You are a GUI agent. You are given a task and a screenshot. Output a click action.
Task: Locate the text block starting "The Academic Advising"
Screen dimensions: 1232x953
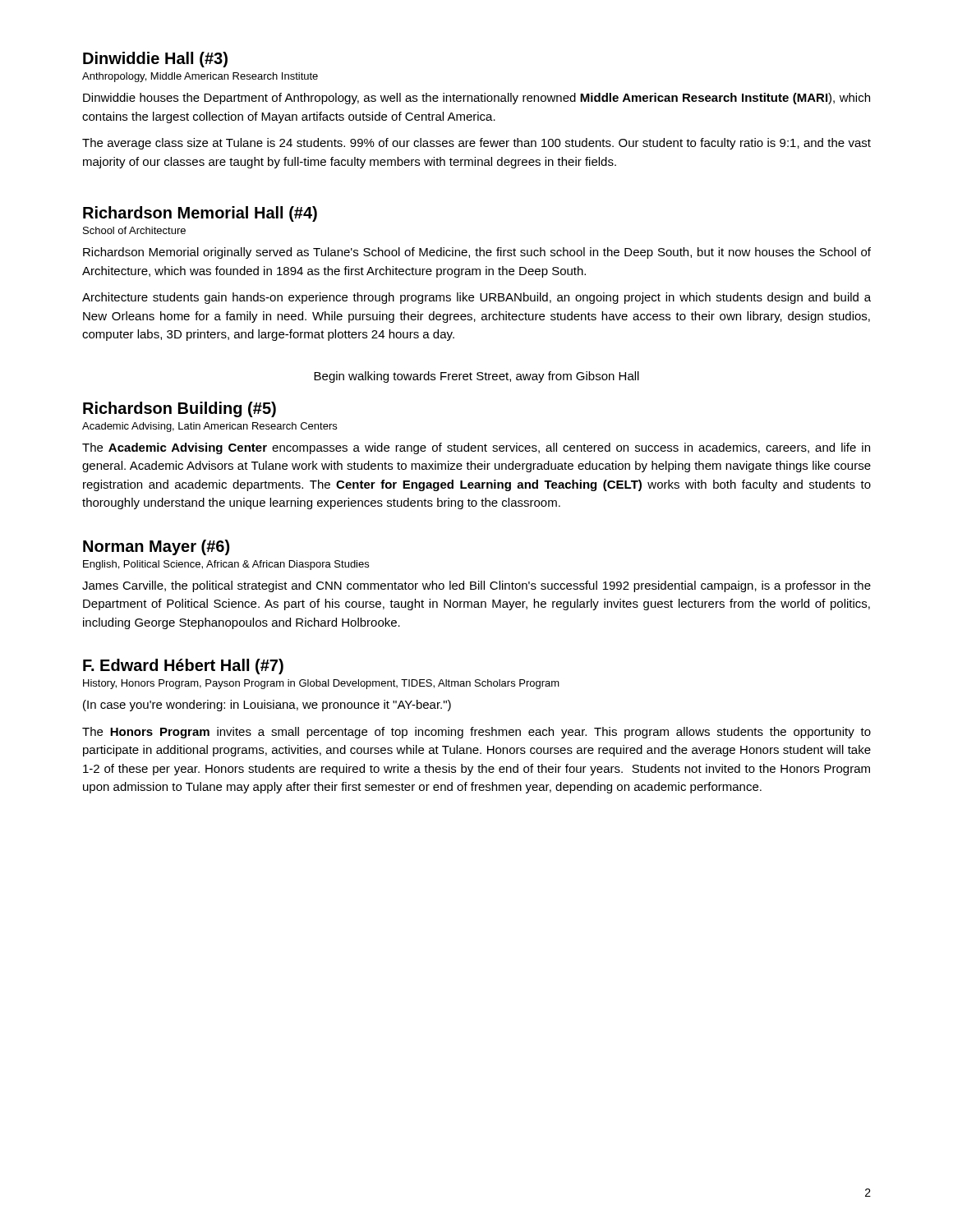476,475
